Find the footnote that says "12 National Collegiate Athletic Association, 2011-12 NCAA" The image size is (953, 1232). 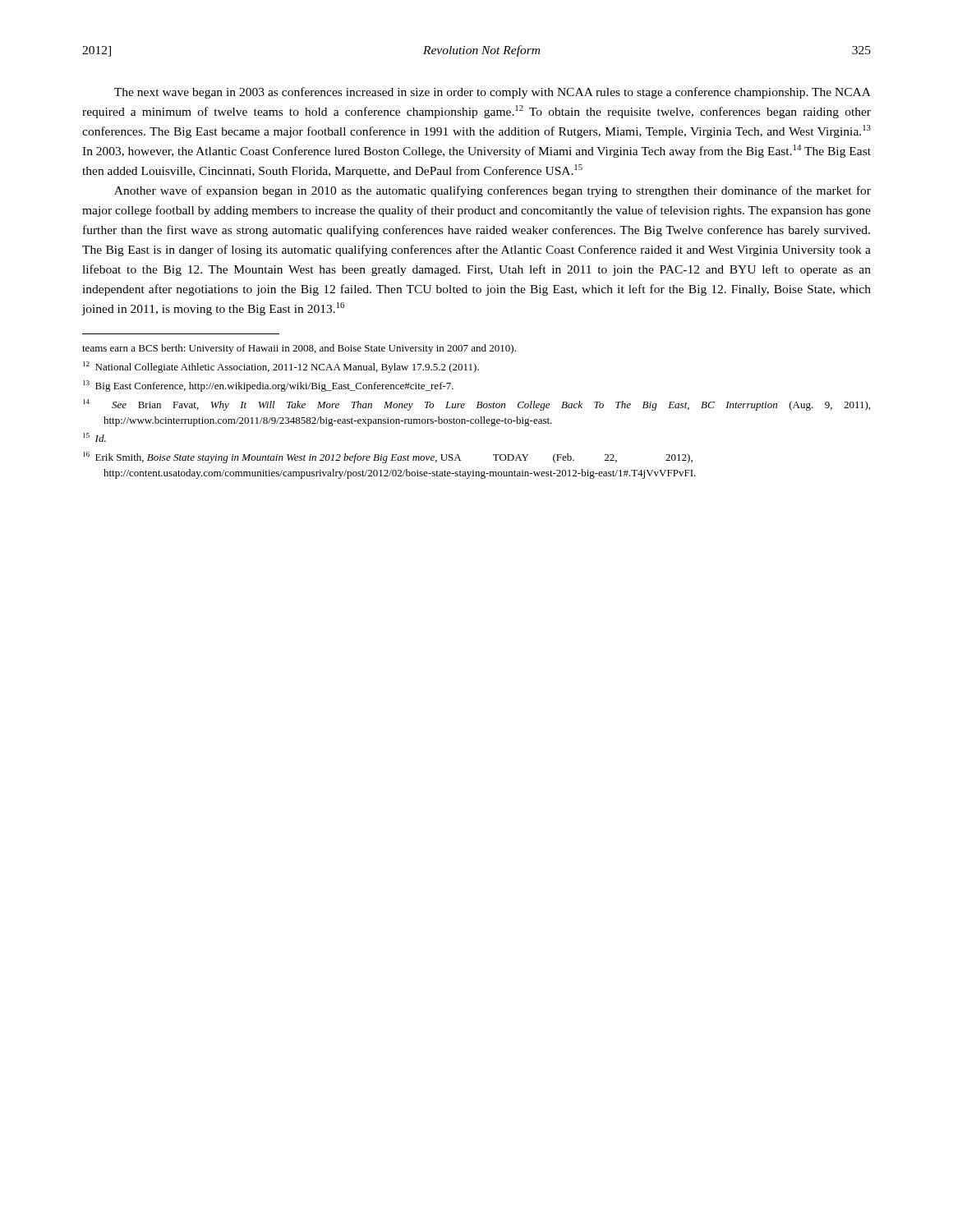click(x=281, y=366)
